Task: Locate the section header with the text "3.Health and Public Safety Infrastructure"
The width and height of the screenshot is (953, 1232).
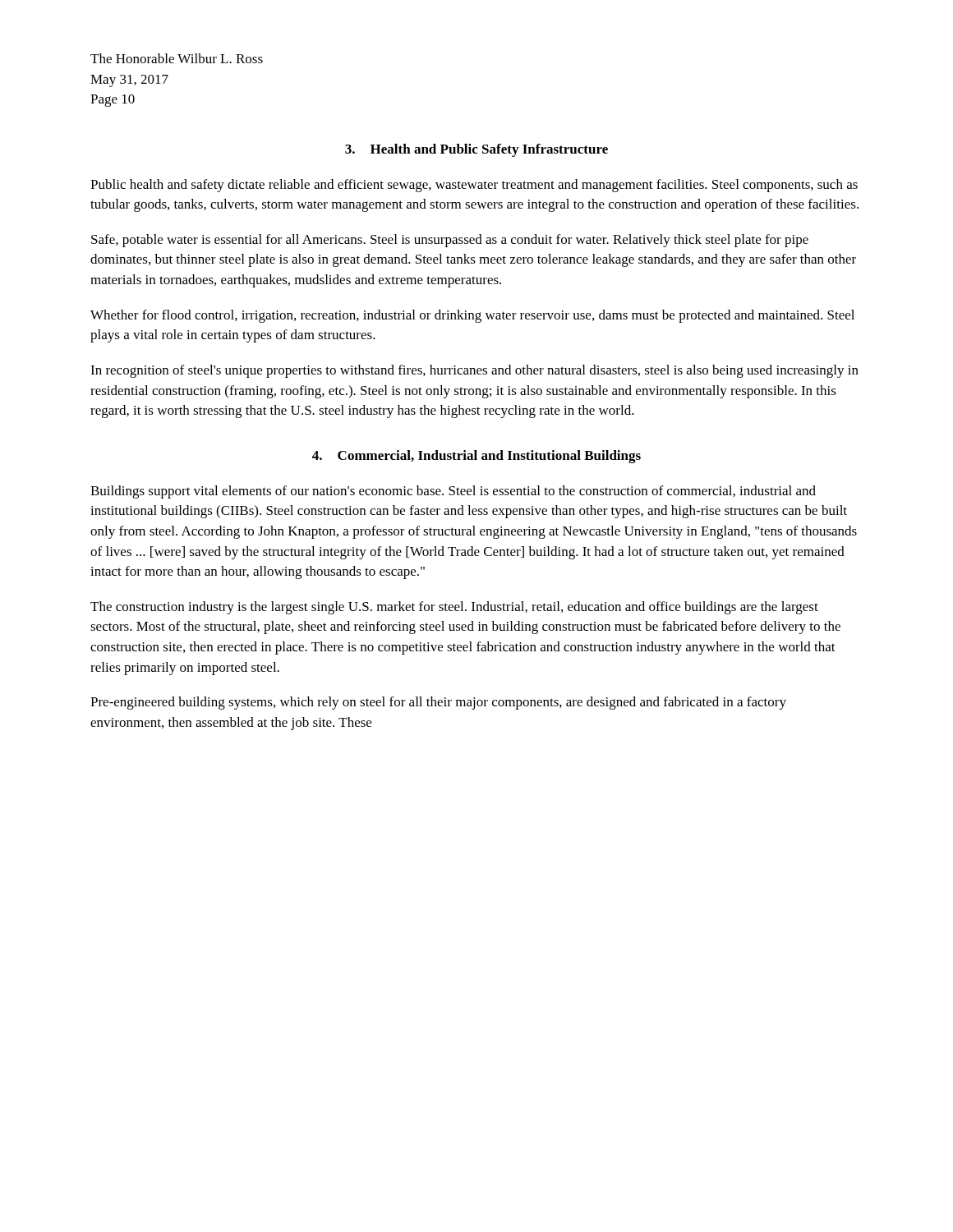Action: tap(476, 149)
